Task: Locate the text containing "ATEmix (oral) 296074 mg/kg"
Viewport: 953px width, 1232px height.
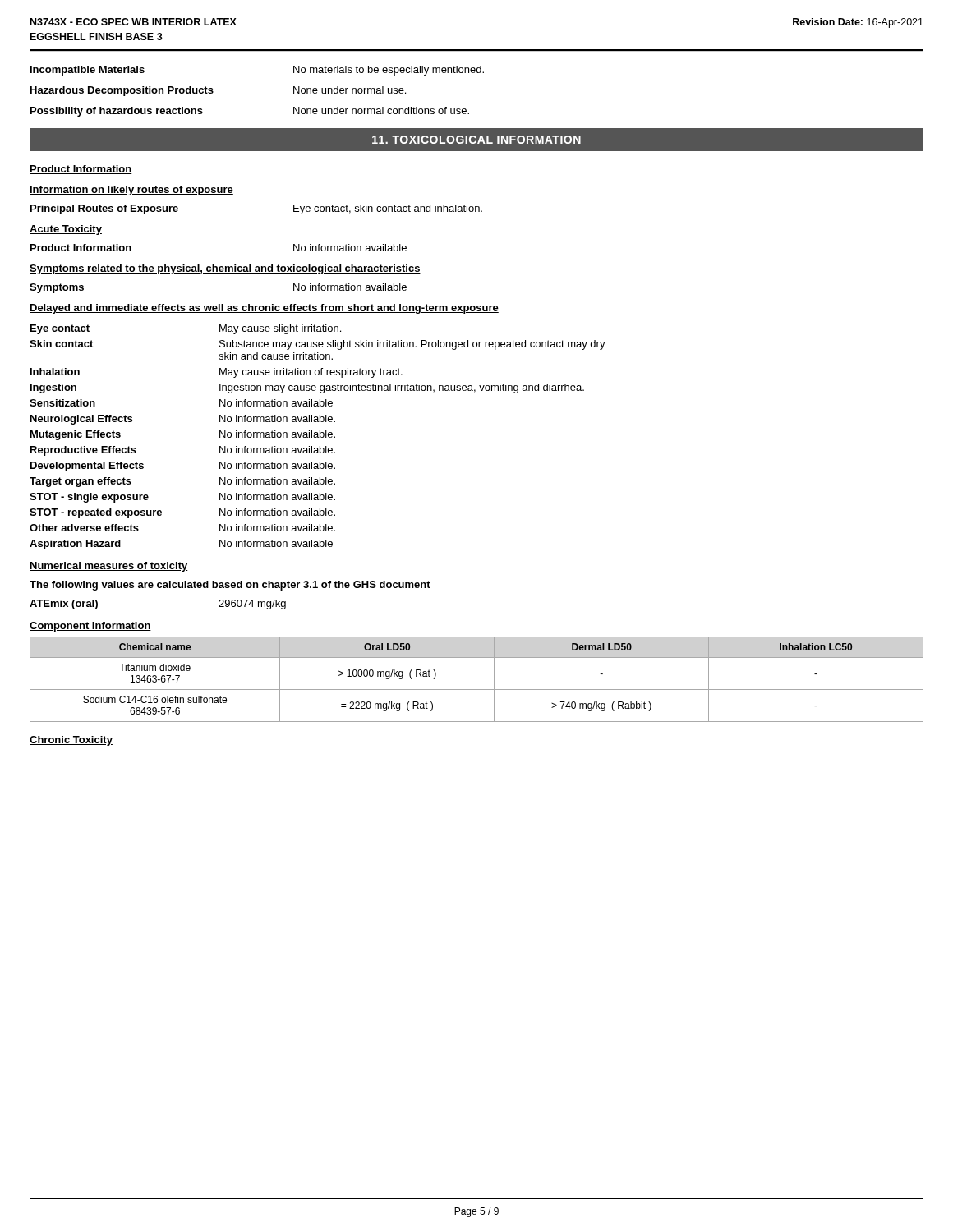Action: 65,604
